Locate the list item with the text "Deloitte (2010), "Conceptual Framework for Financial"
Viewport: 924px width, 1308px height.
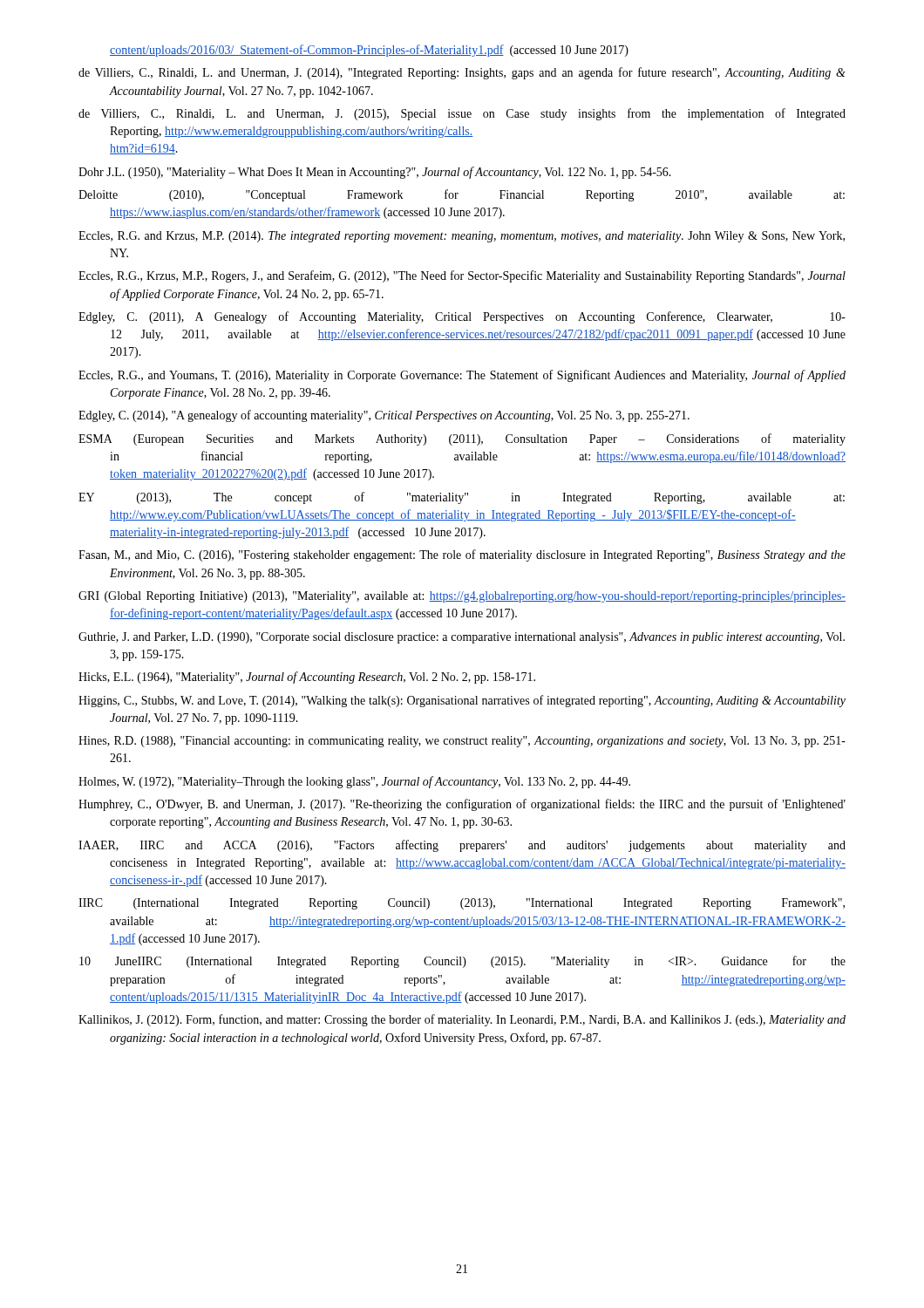pyautogui.click(x=462, y=204)
